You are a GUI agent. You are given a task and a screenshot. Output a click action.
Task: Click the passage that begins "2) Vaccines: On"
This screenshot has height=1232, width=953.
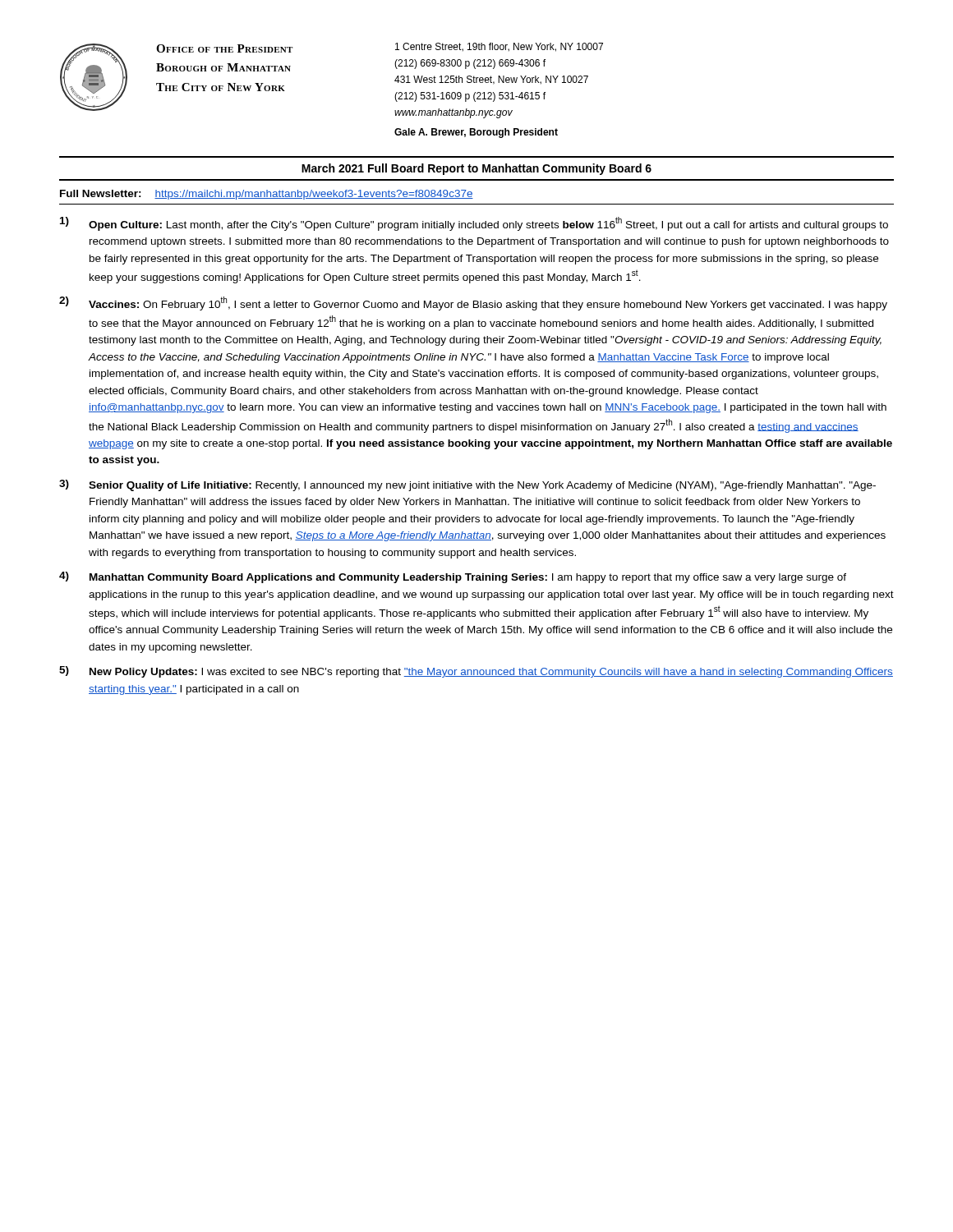(x=476, y=381)
